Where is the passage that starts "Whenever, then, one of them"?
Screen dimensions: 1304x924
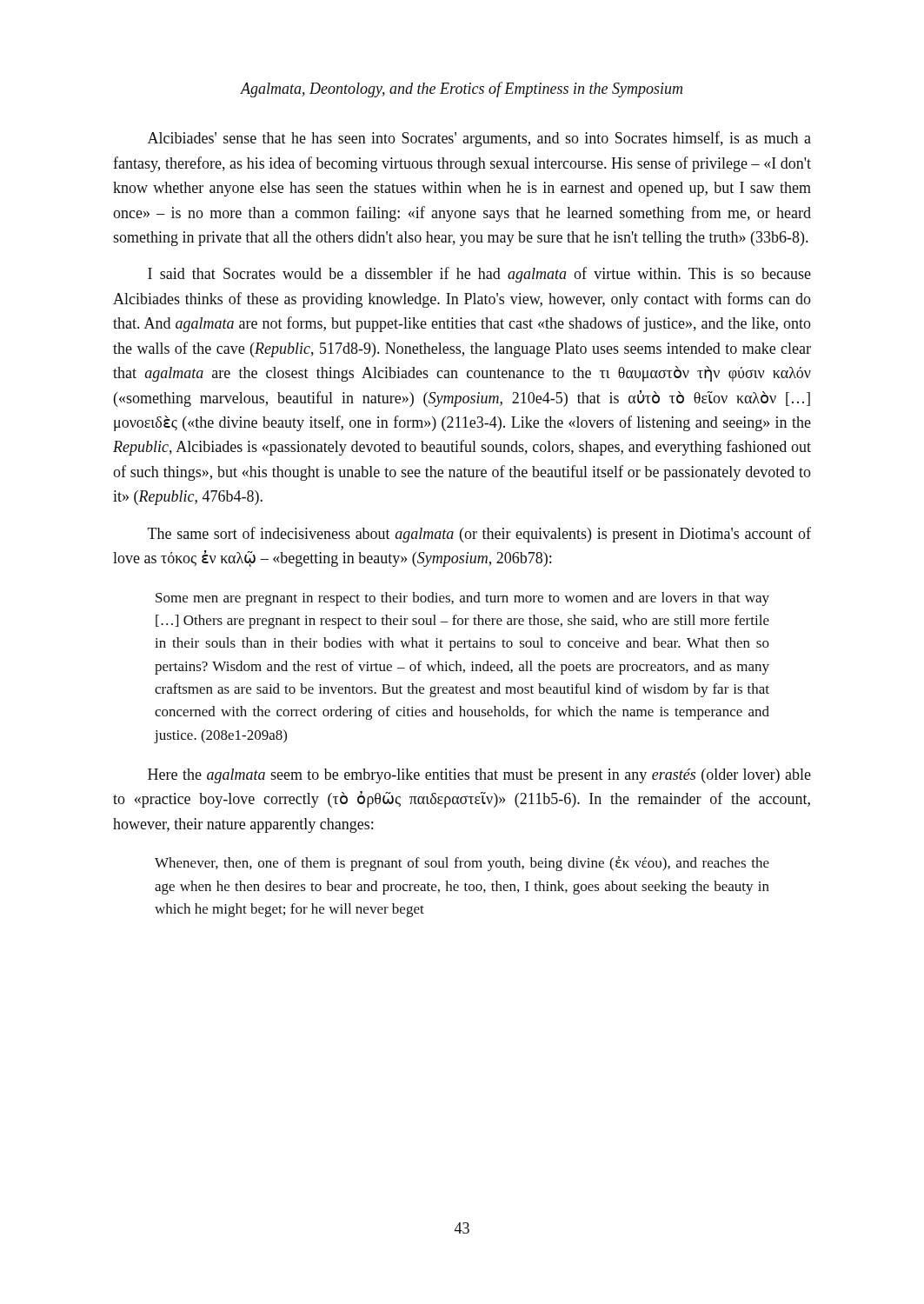(462, 886)
